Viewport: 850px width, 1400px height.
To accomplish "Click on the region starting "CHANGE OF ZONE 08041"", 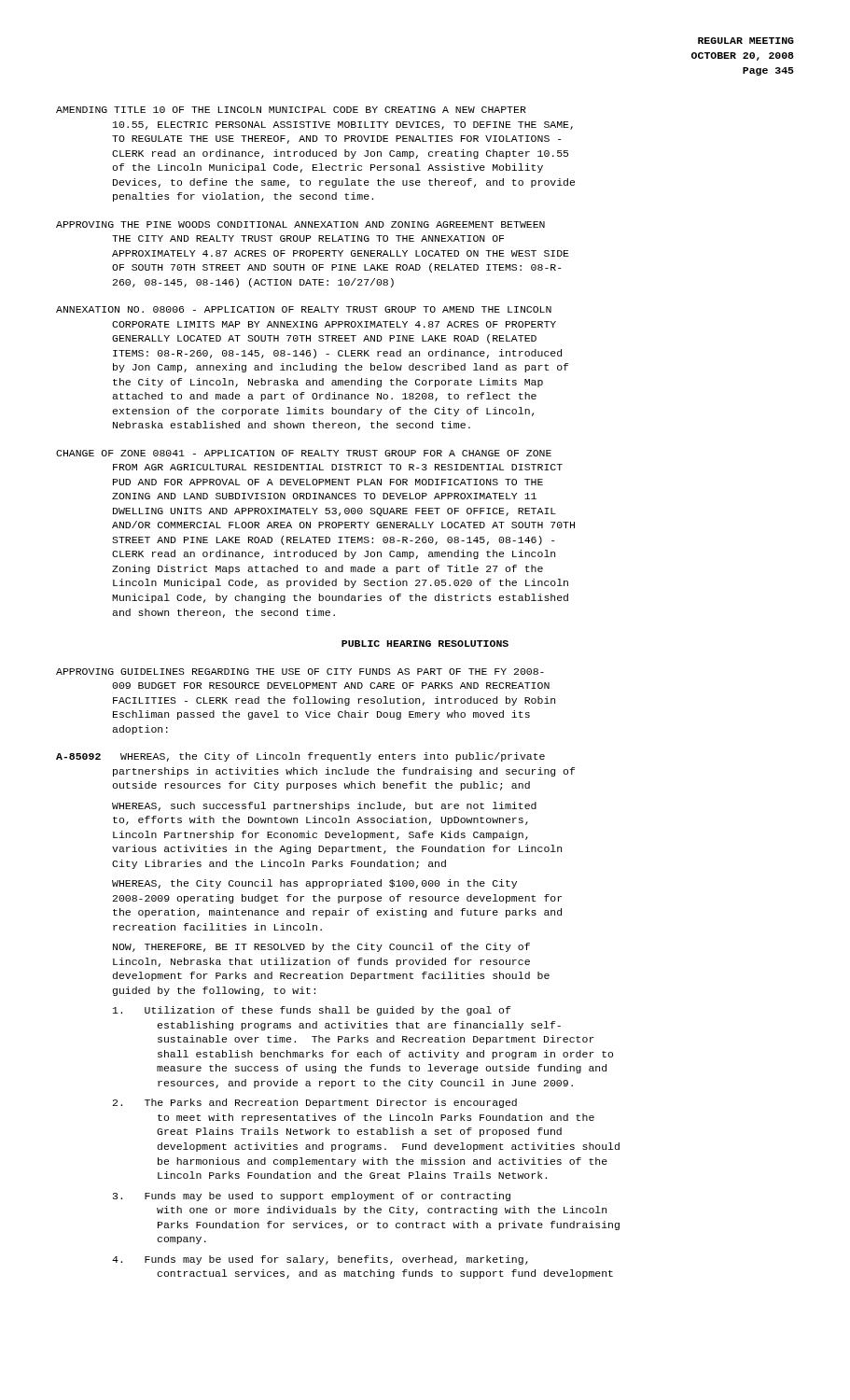I will pyautogui.click(x=425, y=533).
